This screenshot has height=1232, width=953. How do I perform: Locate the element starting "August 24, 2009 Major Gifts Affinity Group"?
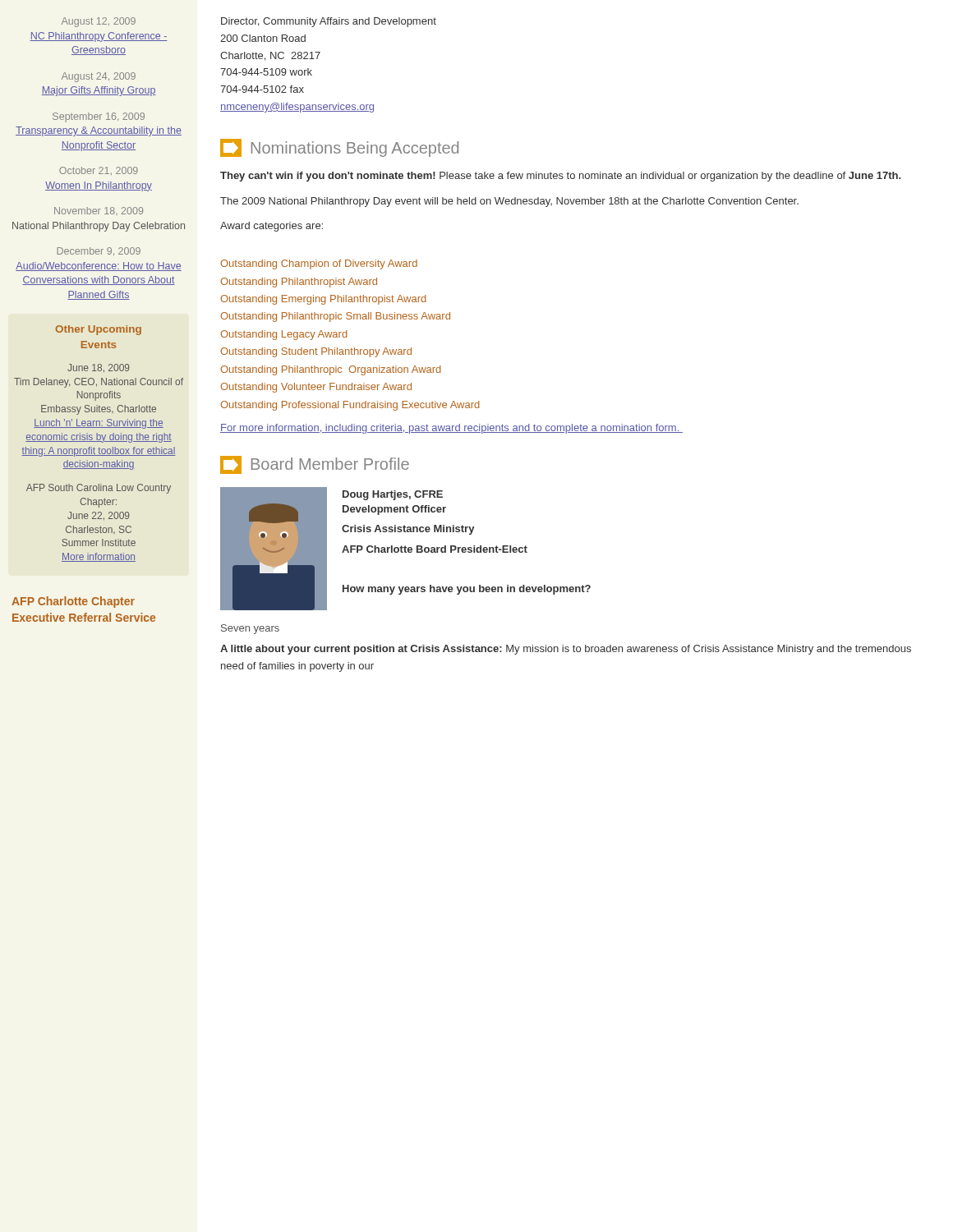point(99,83)
